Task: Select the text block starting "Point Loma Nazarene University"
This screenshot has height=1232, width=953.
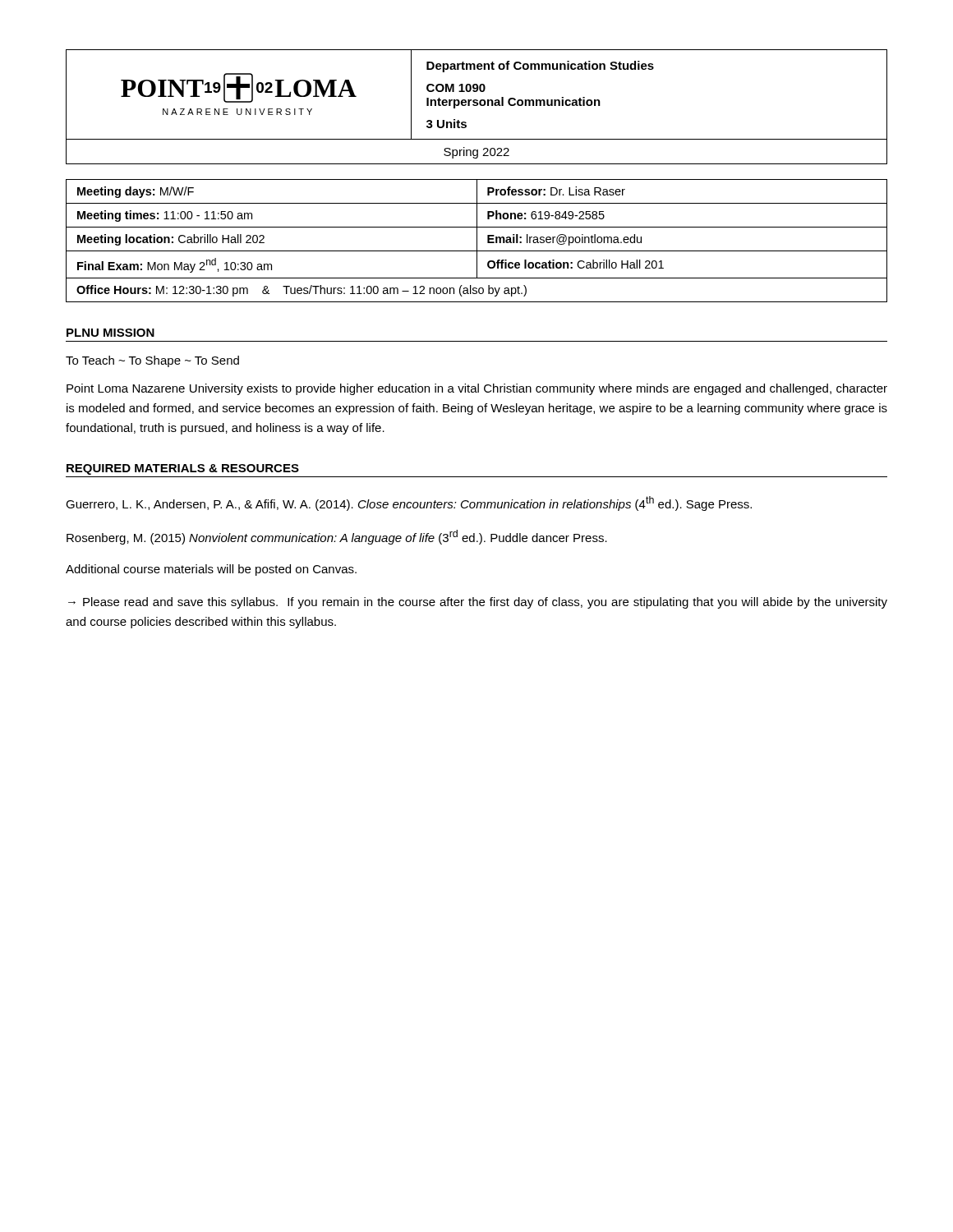Action: tap(476, 408)
